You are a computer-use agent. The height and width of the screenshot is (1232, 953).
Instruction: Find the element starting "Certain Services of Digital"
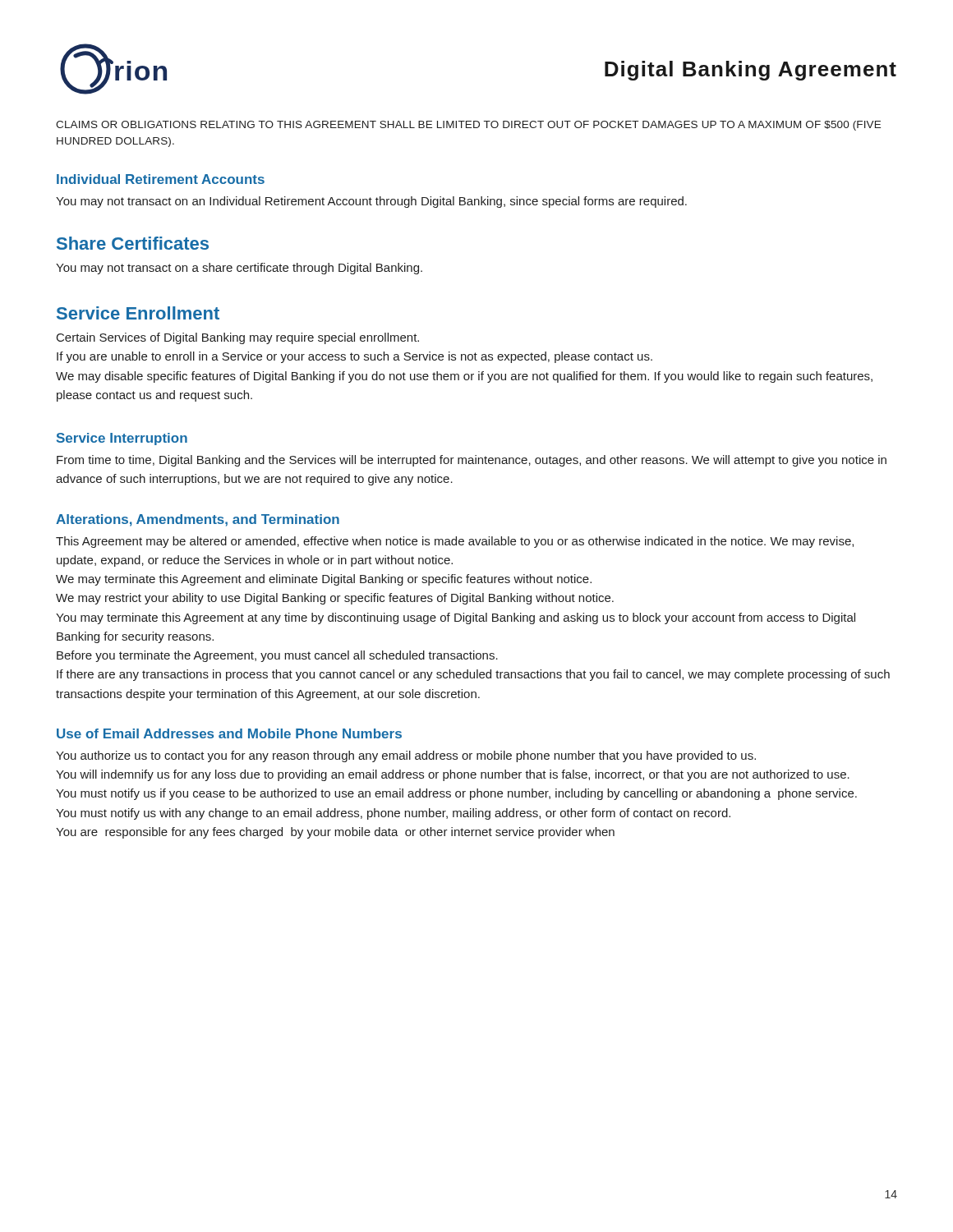(465, 366)
